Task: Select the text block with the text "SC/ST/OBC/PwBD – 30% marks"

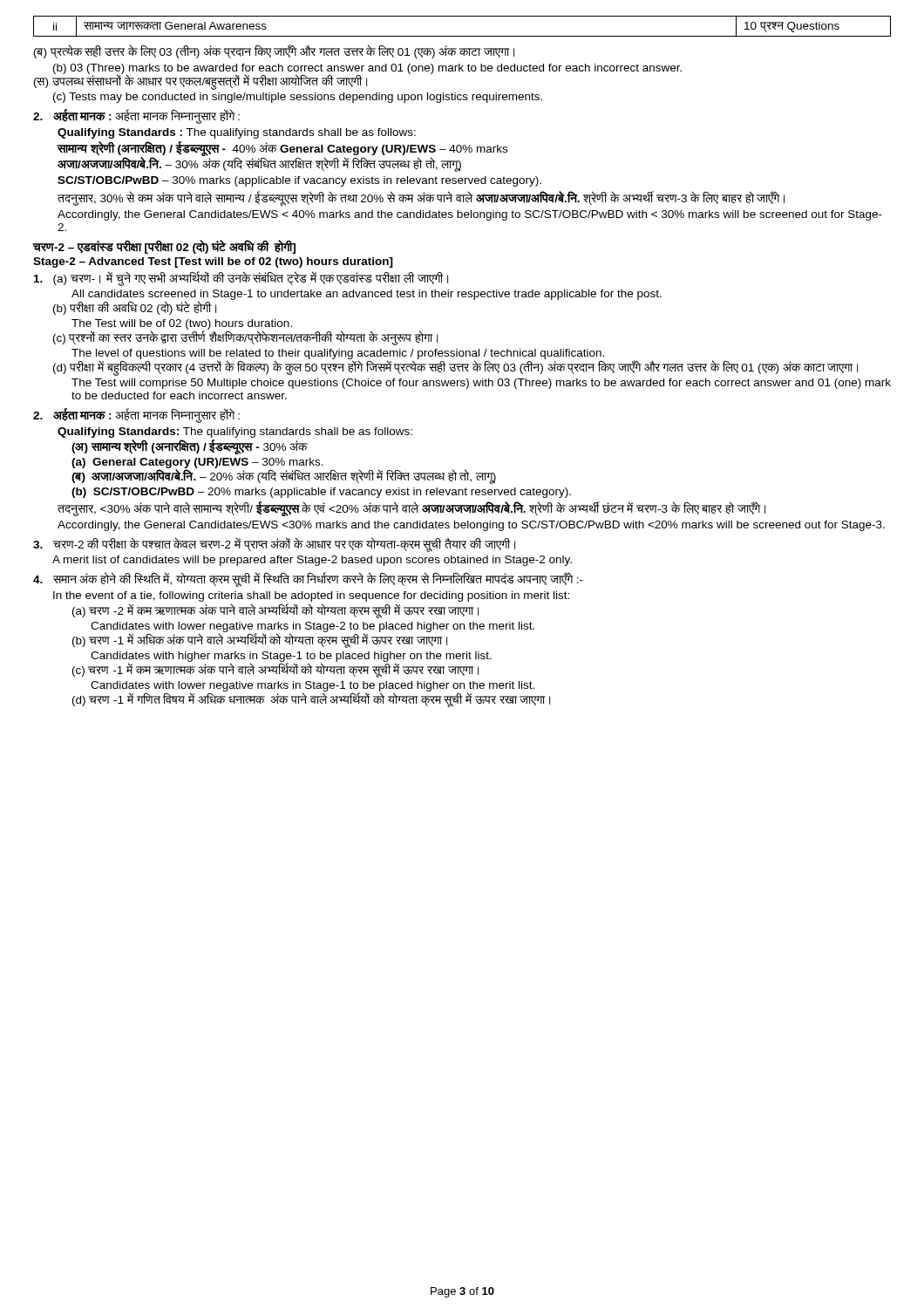Action: click(x=300, y=180)
